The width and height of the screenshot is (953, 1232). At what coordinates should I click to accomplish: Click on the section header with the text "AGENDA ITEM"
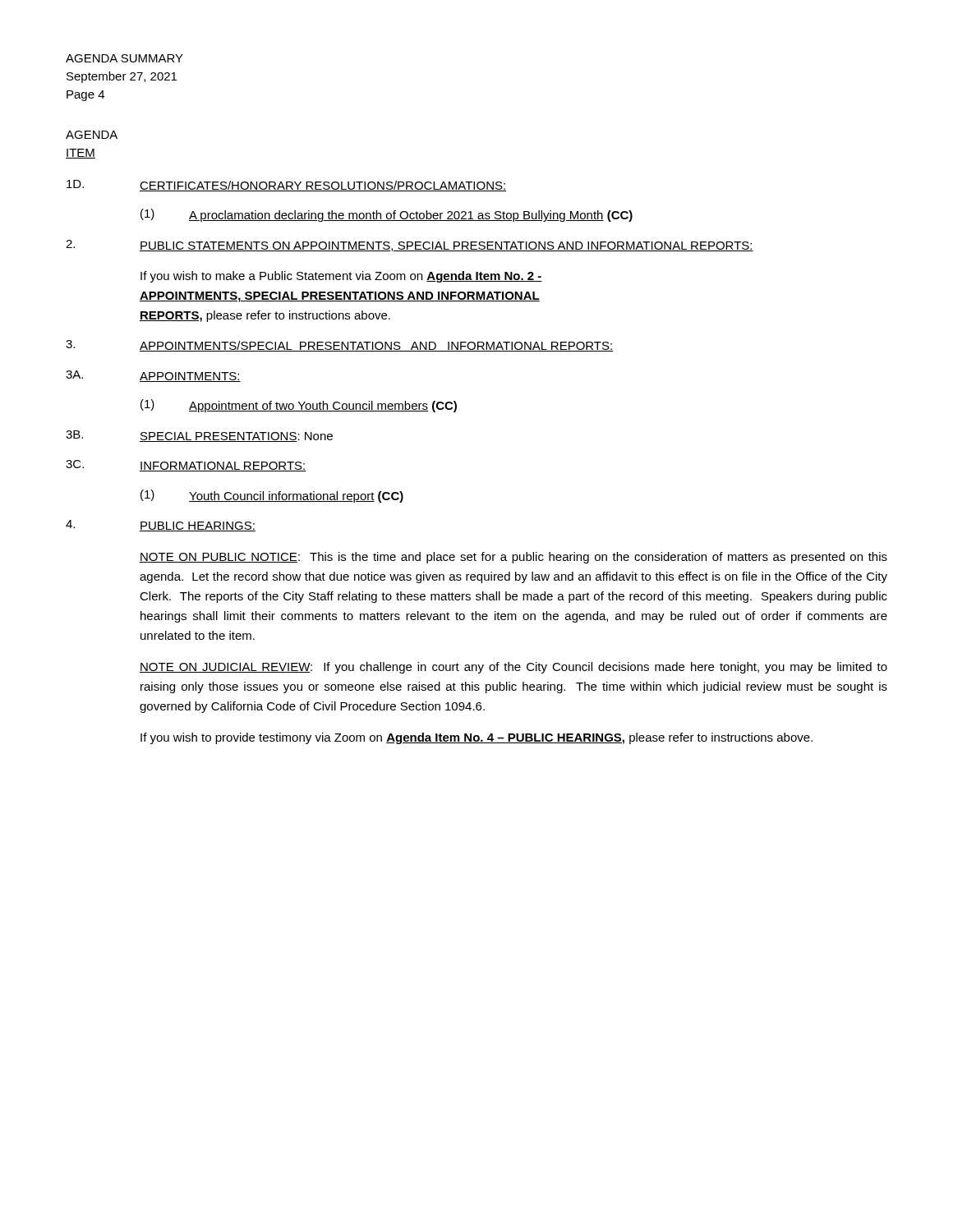click(x=92, y=145)
